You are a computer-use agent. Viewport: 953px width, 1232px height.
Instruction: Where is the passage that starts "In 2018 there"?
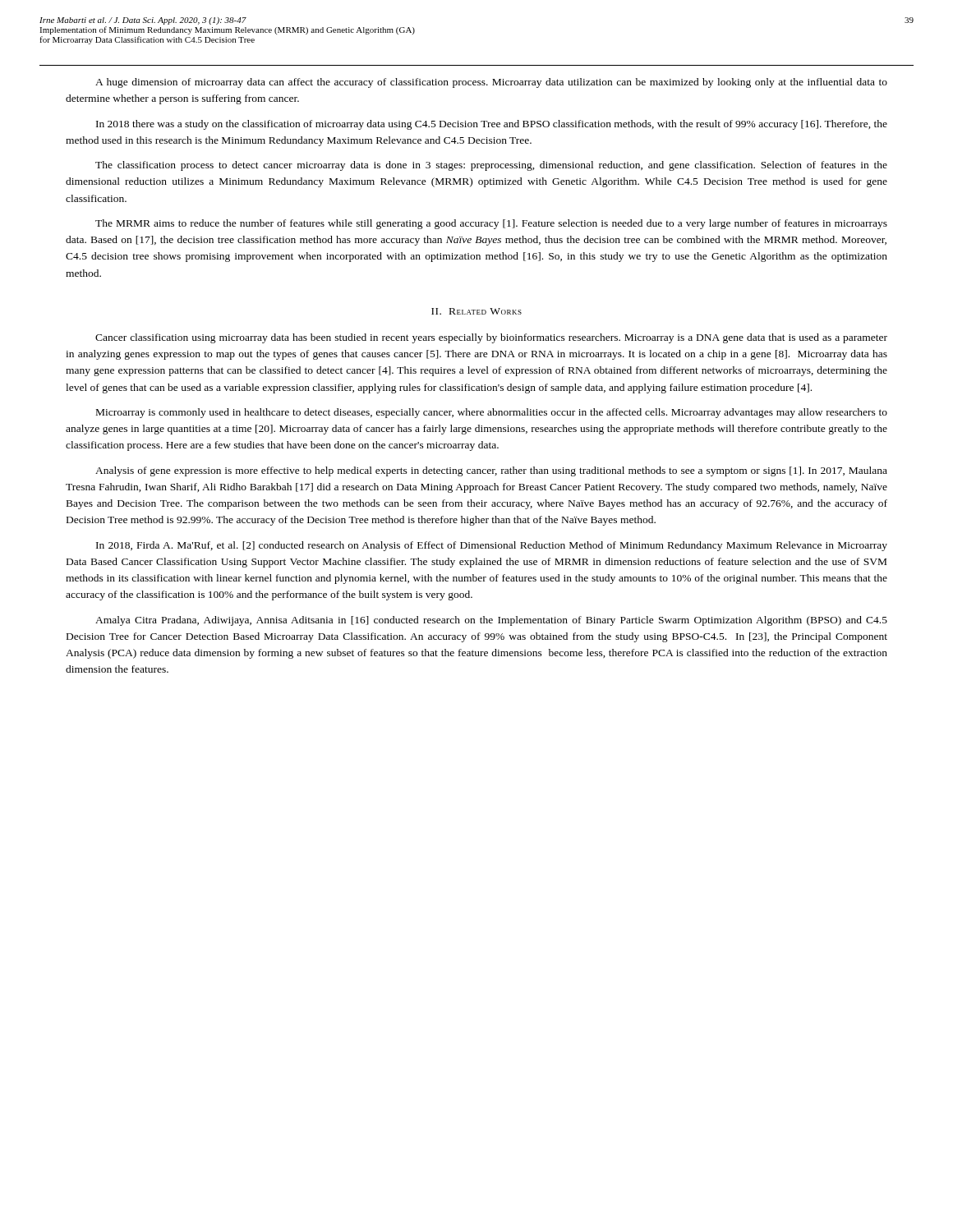tap(476, 132)
